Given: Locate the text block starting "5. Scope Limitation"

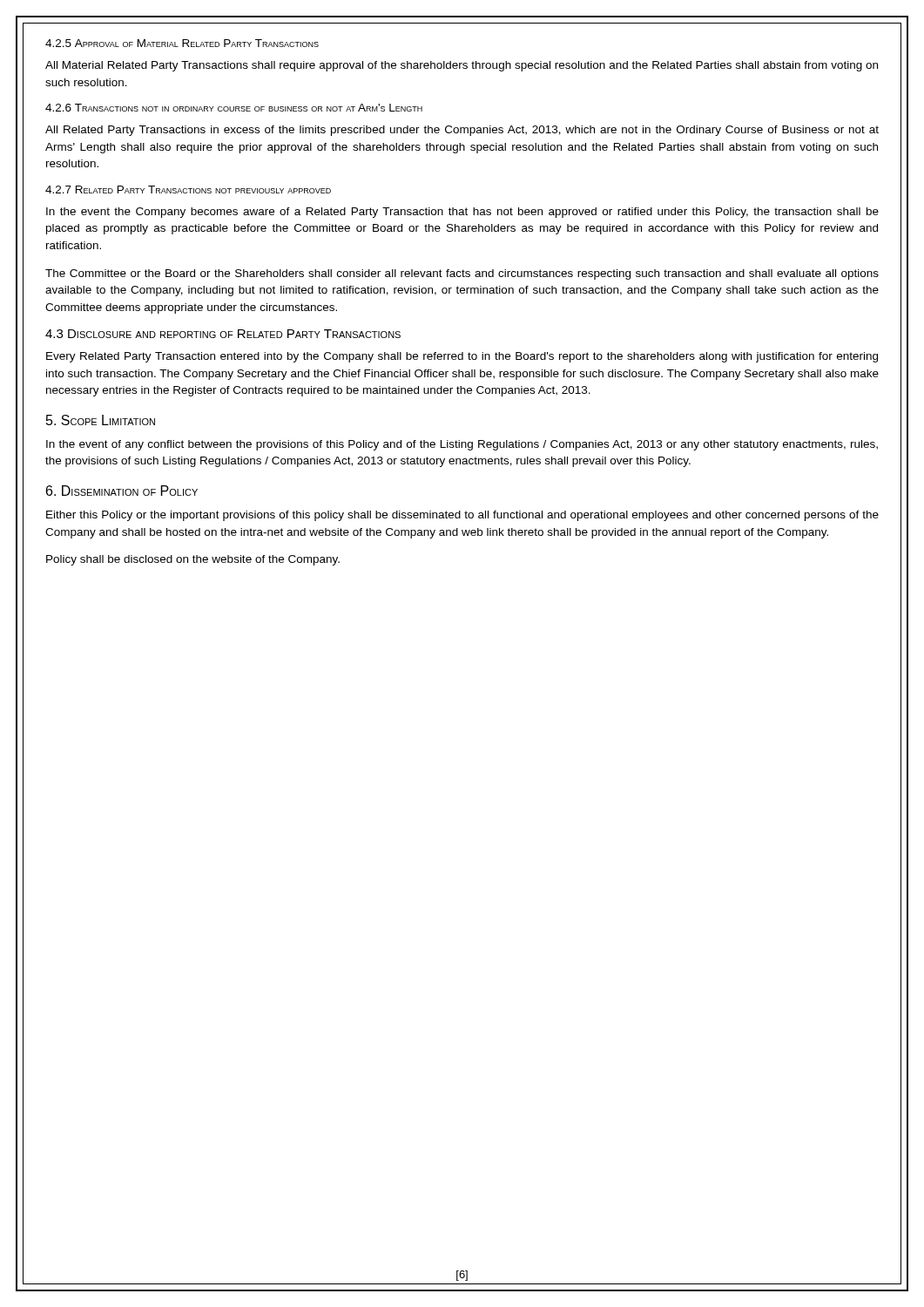Looking at the screenshot, I should (101, 420).
